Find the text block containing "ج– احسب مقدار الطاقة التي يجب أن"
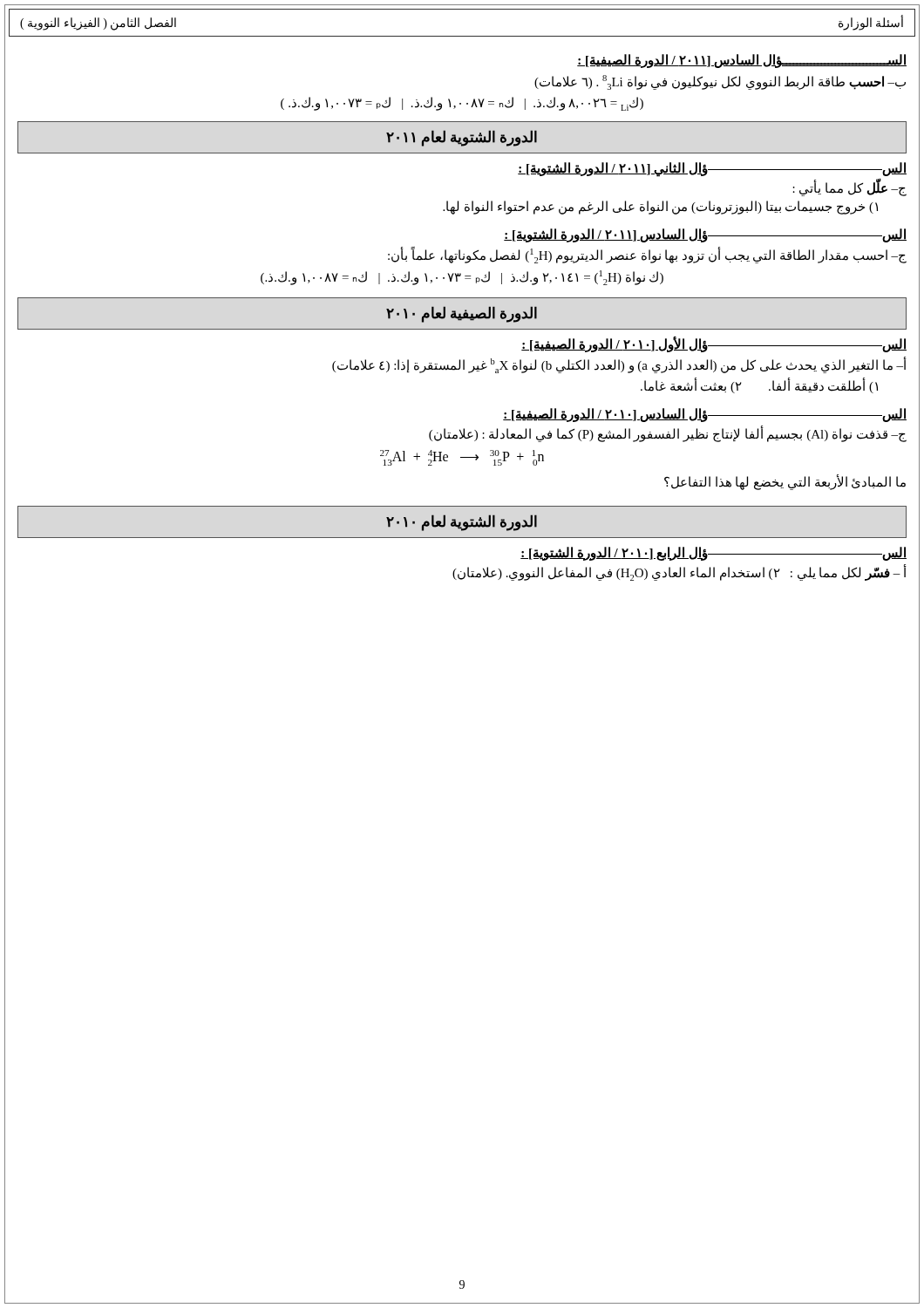The height and width of the screenshot is (1308, 924). pyautogui.click(x=647, y=256)
